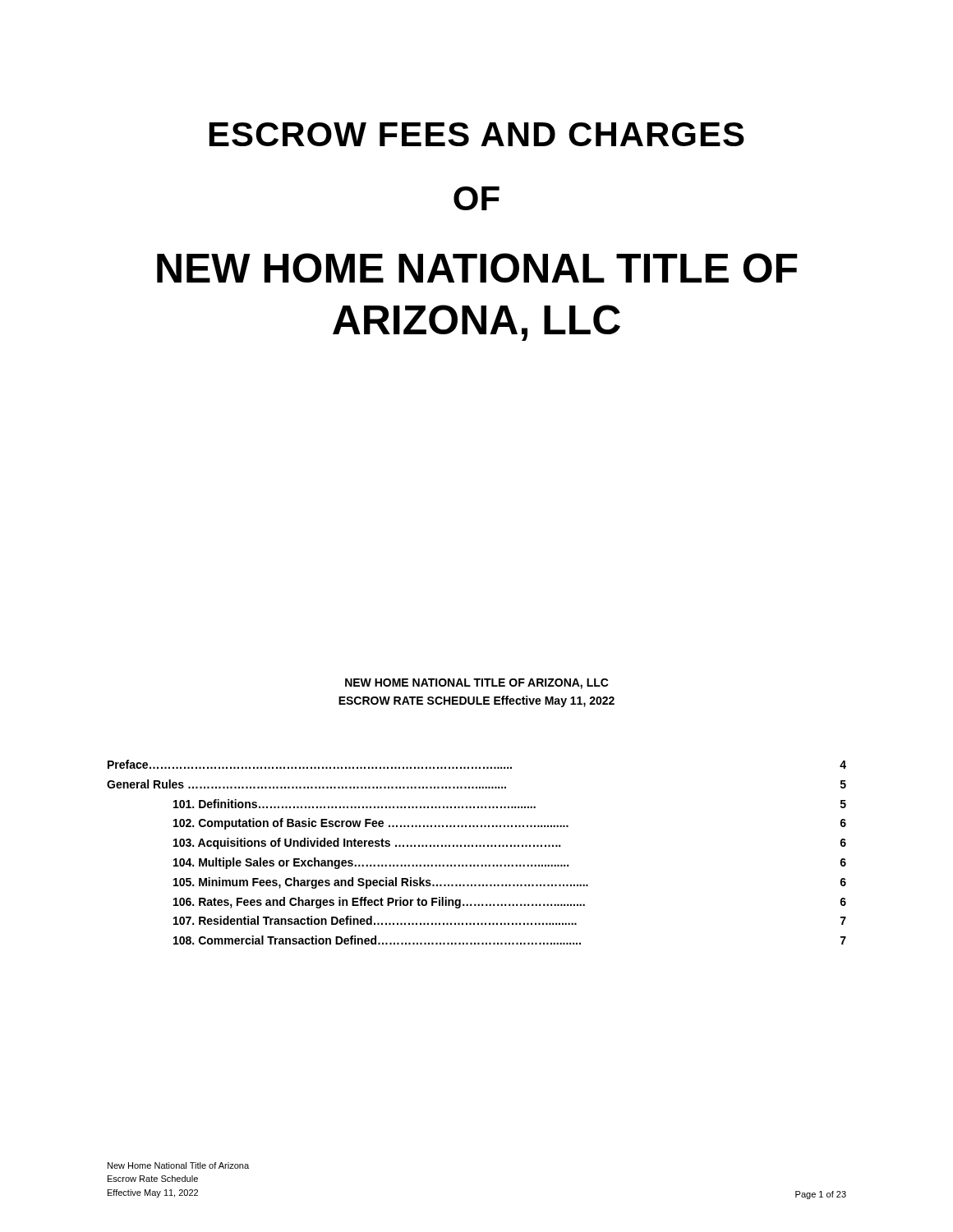Navigate to the region starting "NEW HOME NATIONAL TITLE OF"
This screenshot has height=1232, width=953.
tap(476, 692)
